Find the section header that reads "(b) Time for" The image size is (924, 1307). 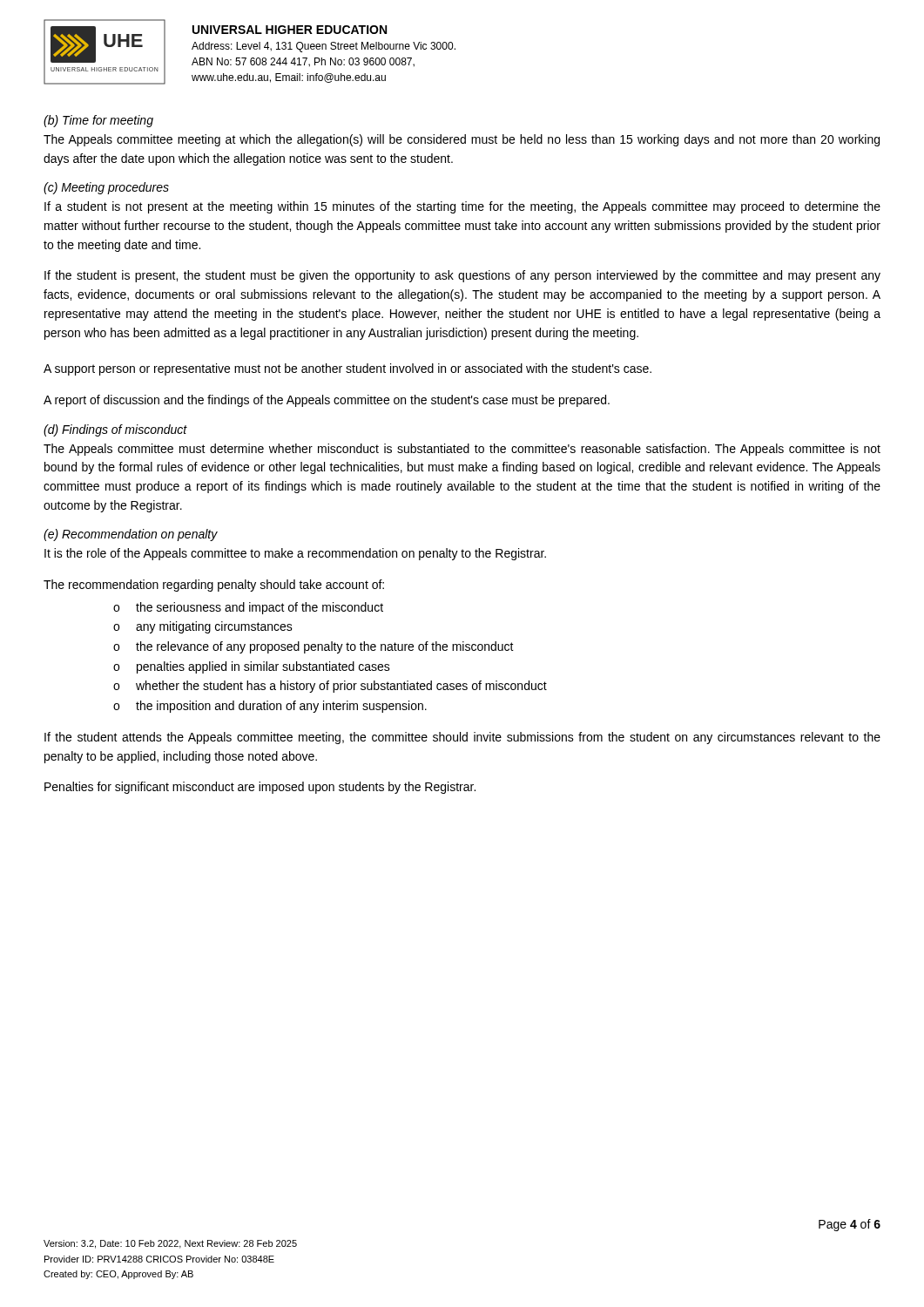98,120
